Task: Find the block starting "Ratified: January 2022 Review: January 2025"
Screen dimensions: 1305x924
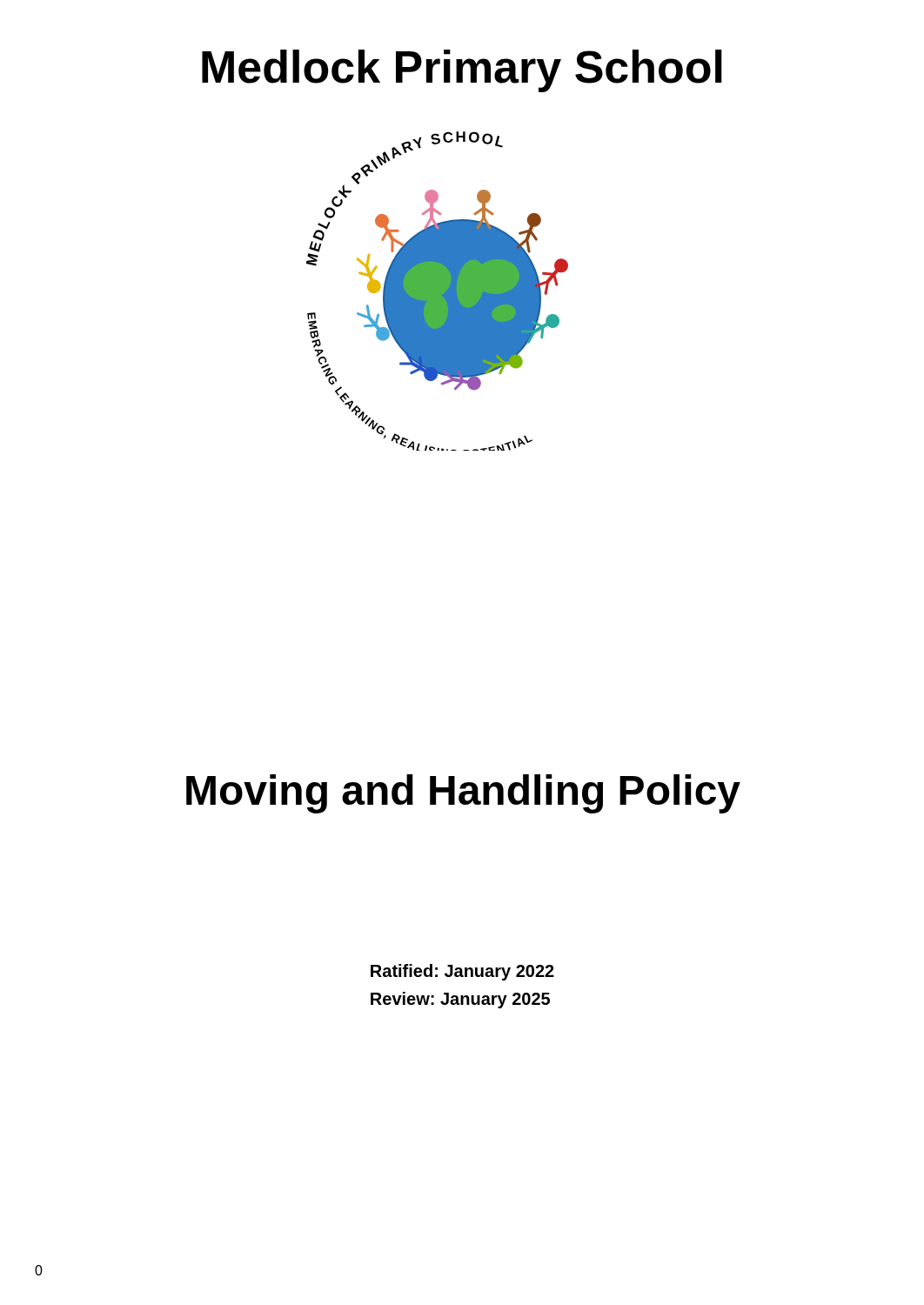Action: click(x=462, y=985)
